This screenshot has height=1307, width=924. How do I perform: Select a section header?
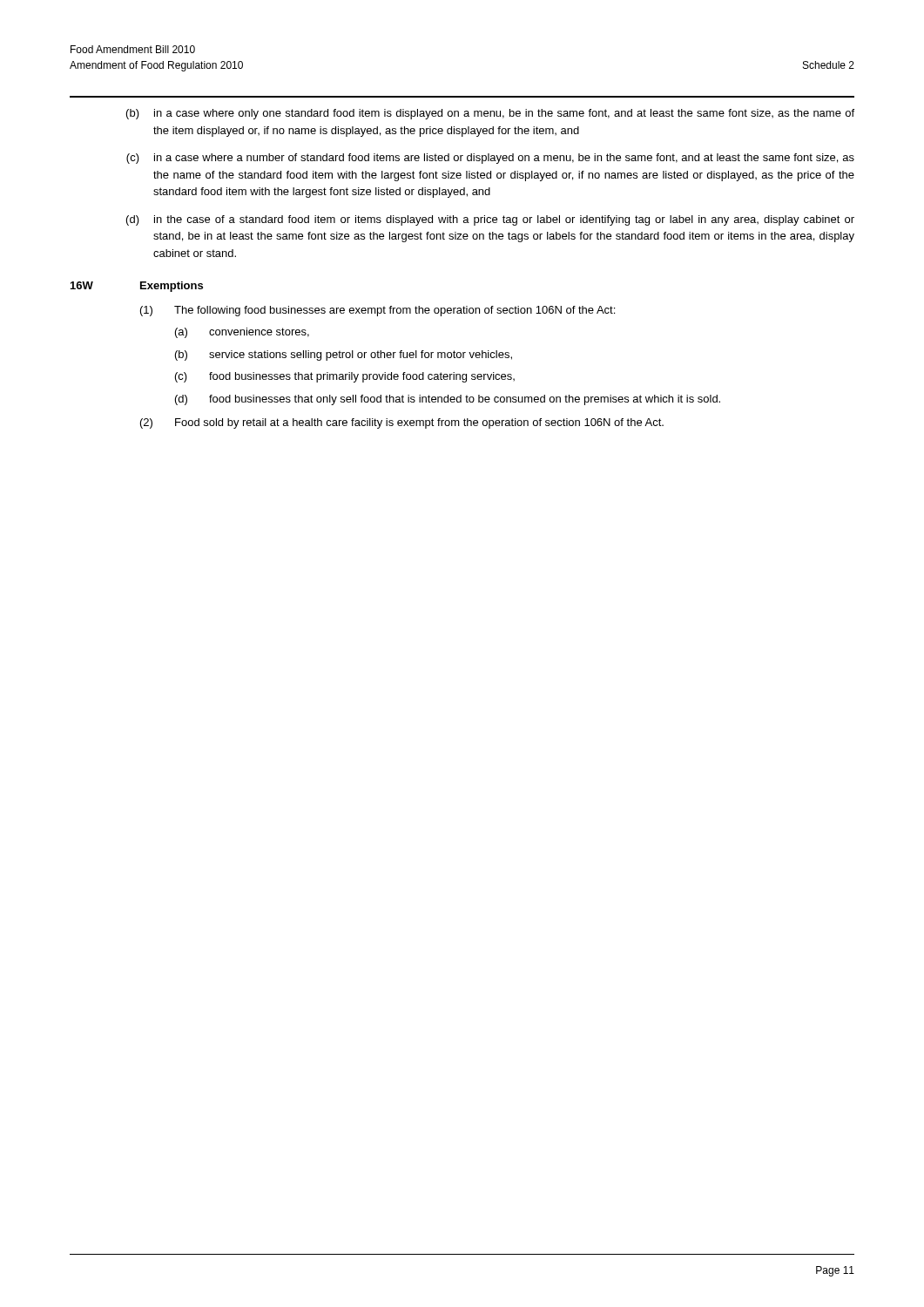coord(137,286)
